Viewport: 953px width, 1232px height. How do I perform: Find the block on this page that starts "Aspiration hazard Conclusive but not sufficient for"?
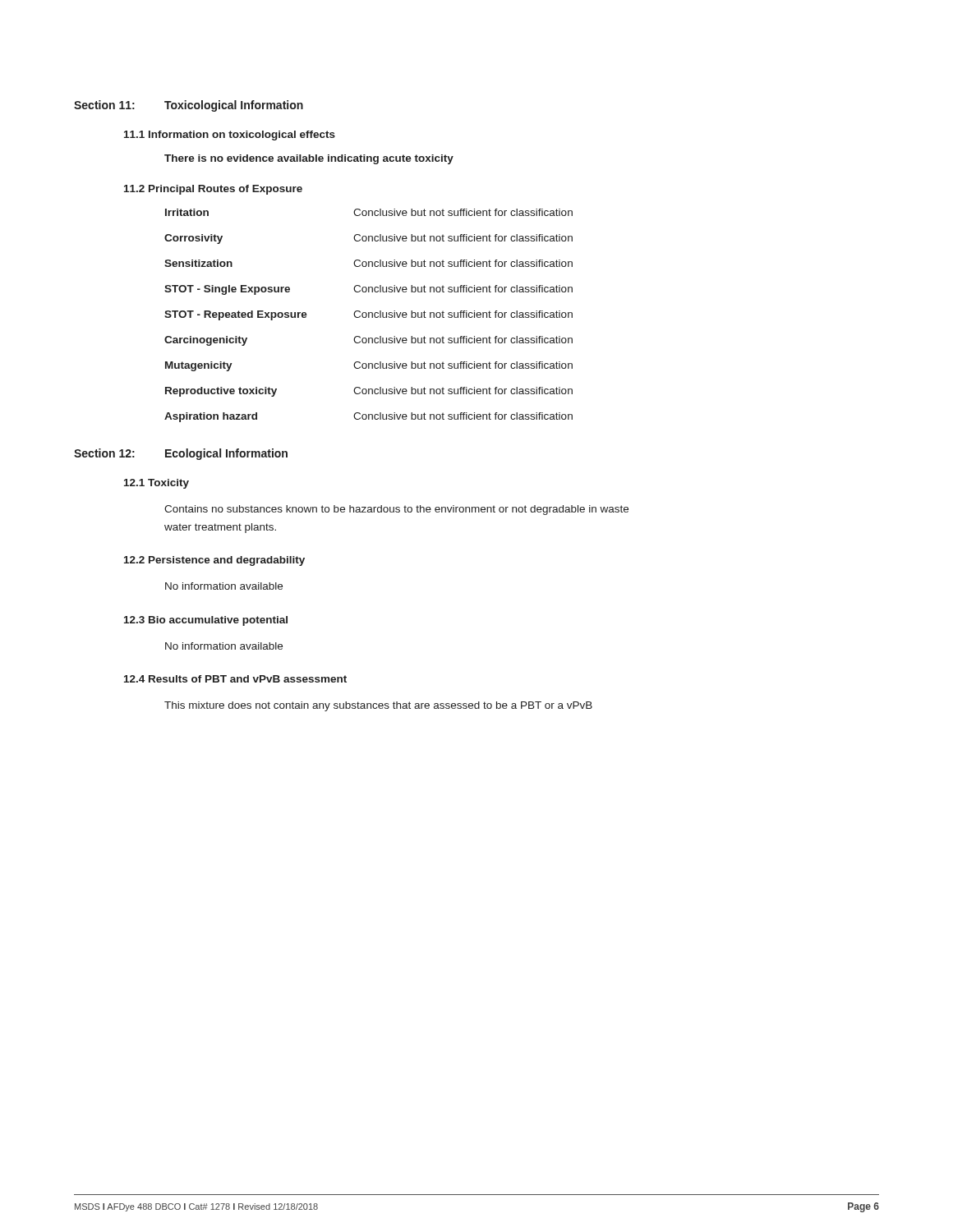(x=369, y=416)
